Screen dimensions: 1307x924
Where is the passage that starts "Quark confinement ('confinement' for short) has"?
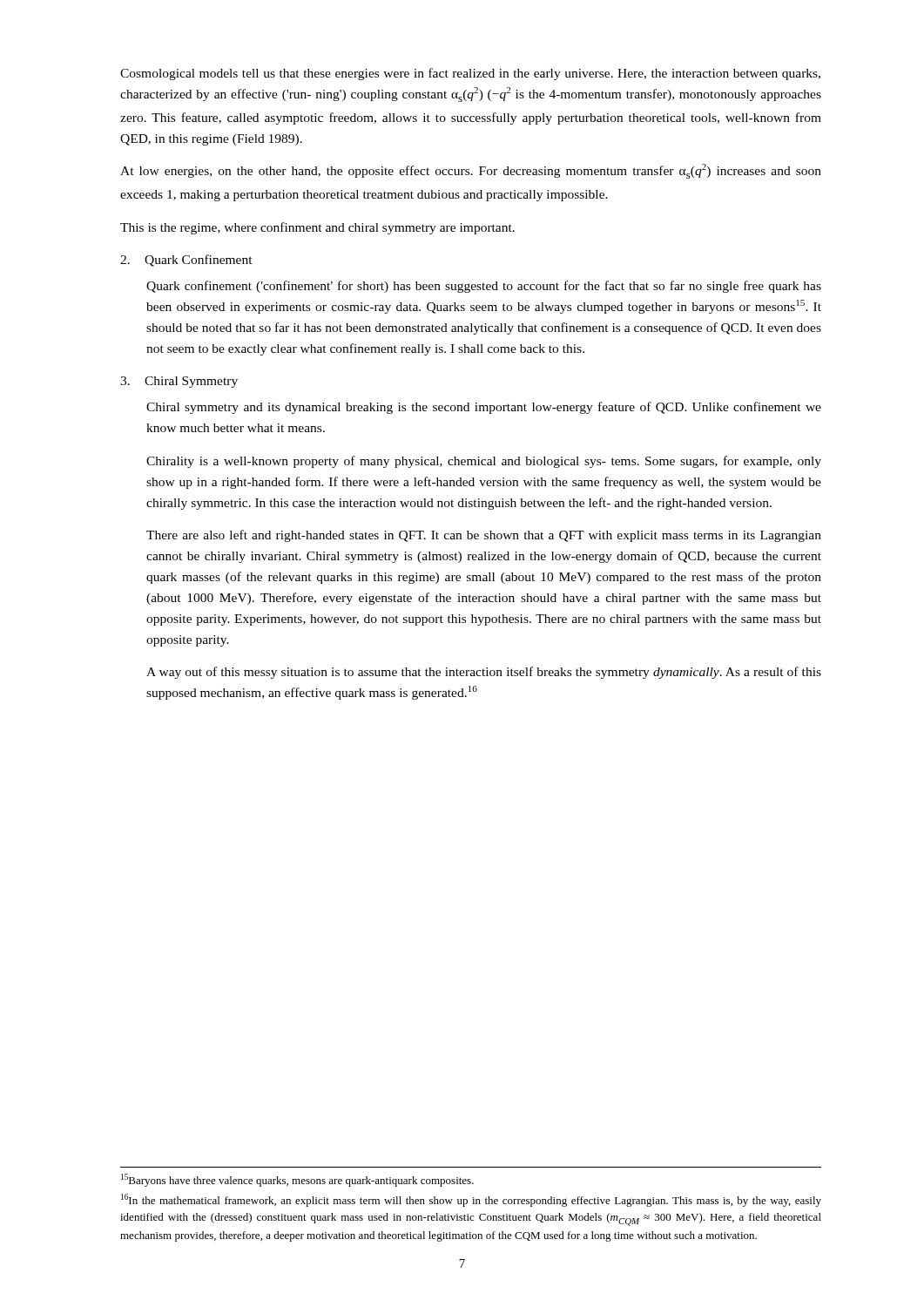pos(484,317)
